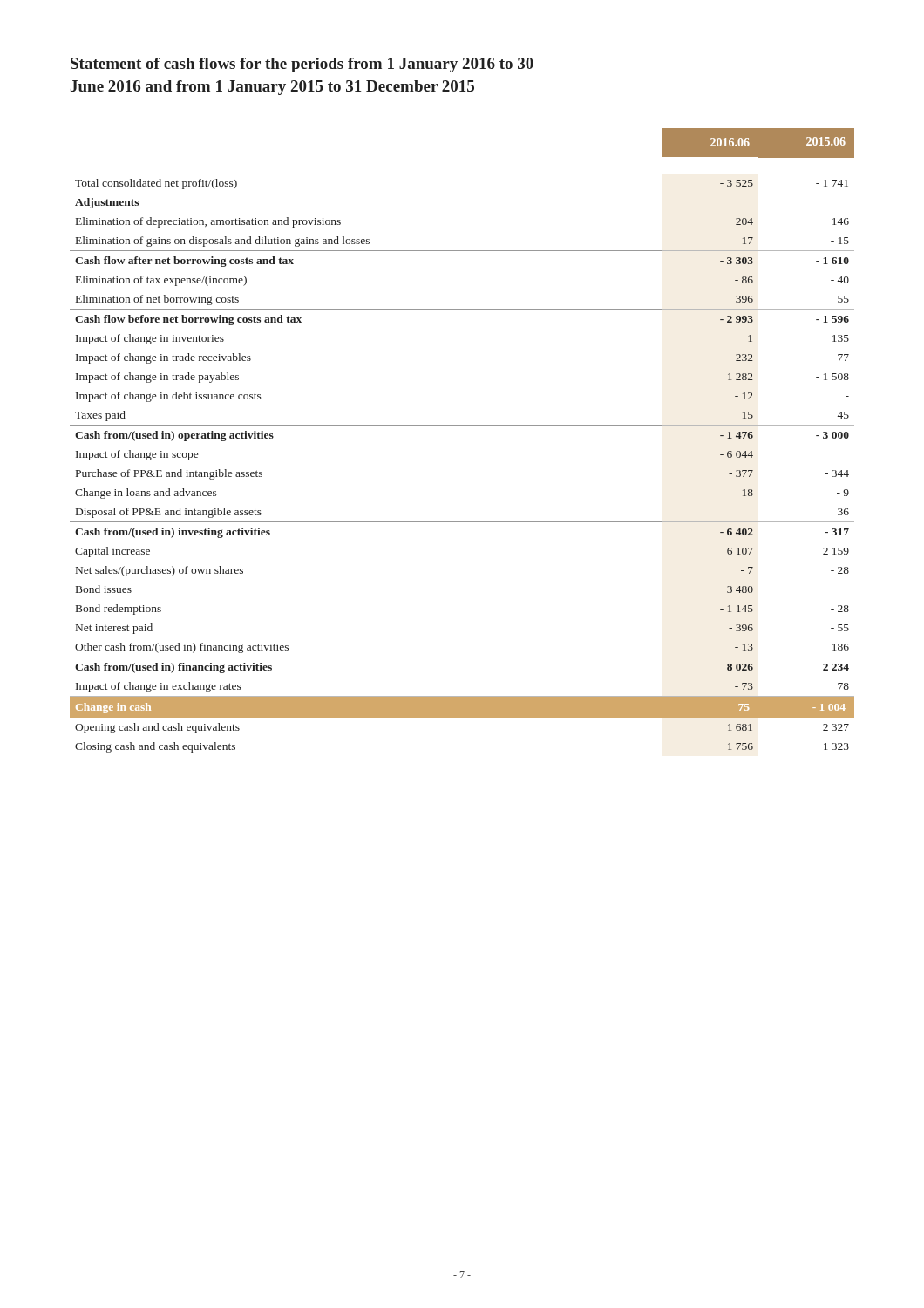Find the table that mentions "1 323"
924x1308 pixels.
tap(462, 442)
